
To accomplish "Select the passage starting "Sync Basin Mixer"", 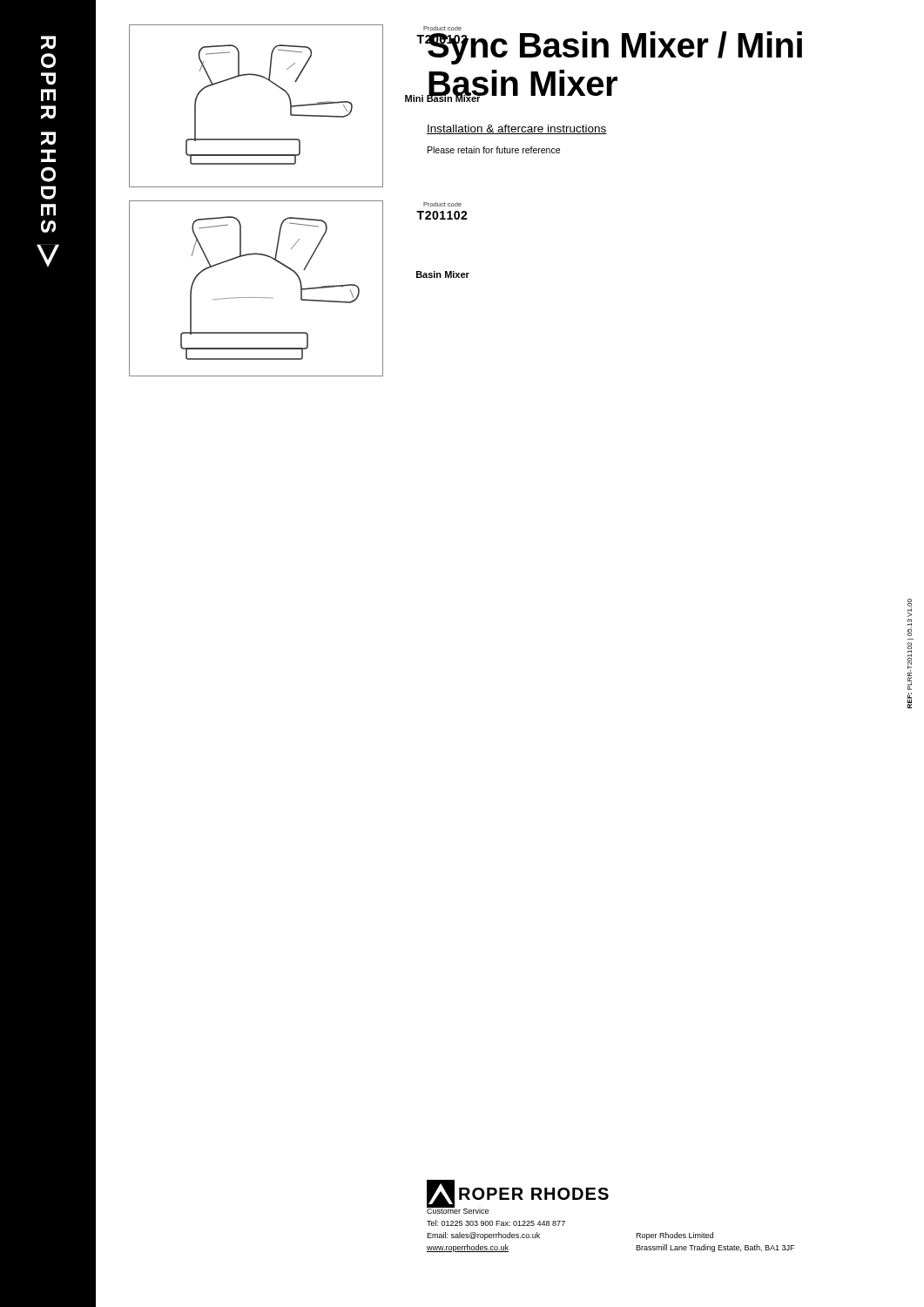I will point(636,65).
